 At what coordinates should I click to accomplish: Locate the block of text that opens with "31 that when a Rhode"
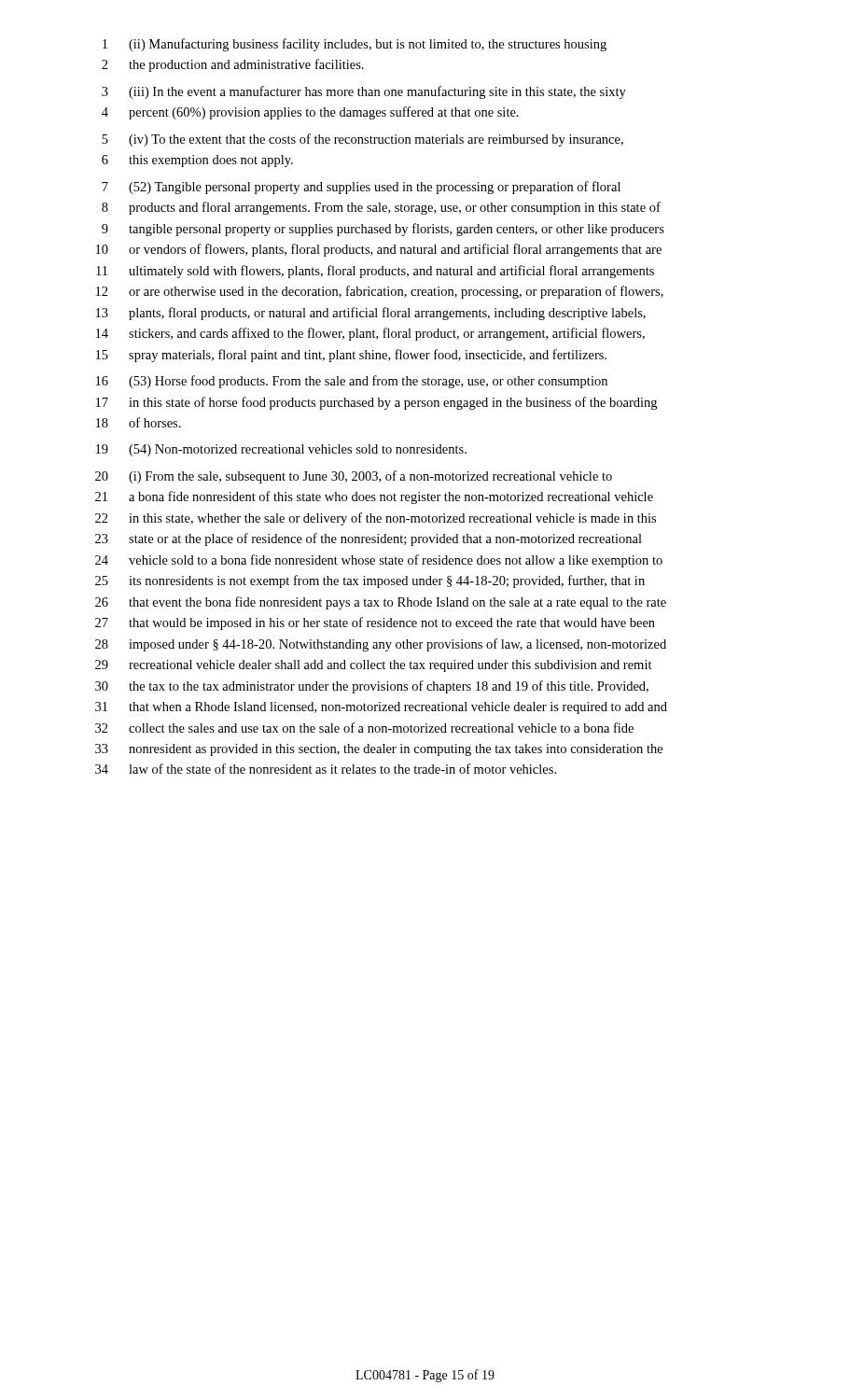click(433, 707)
